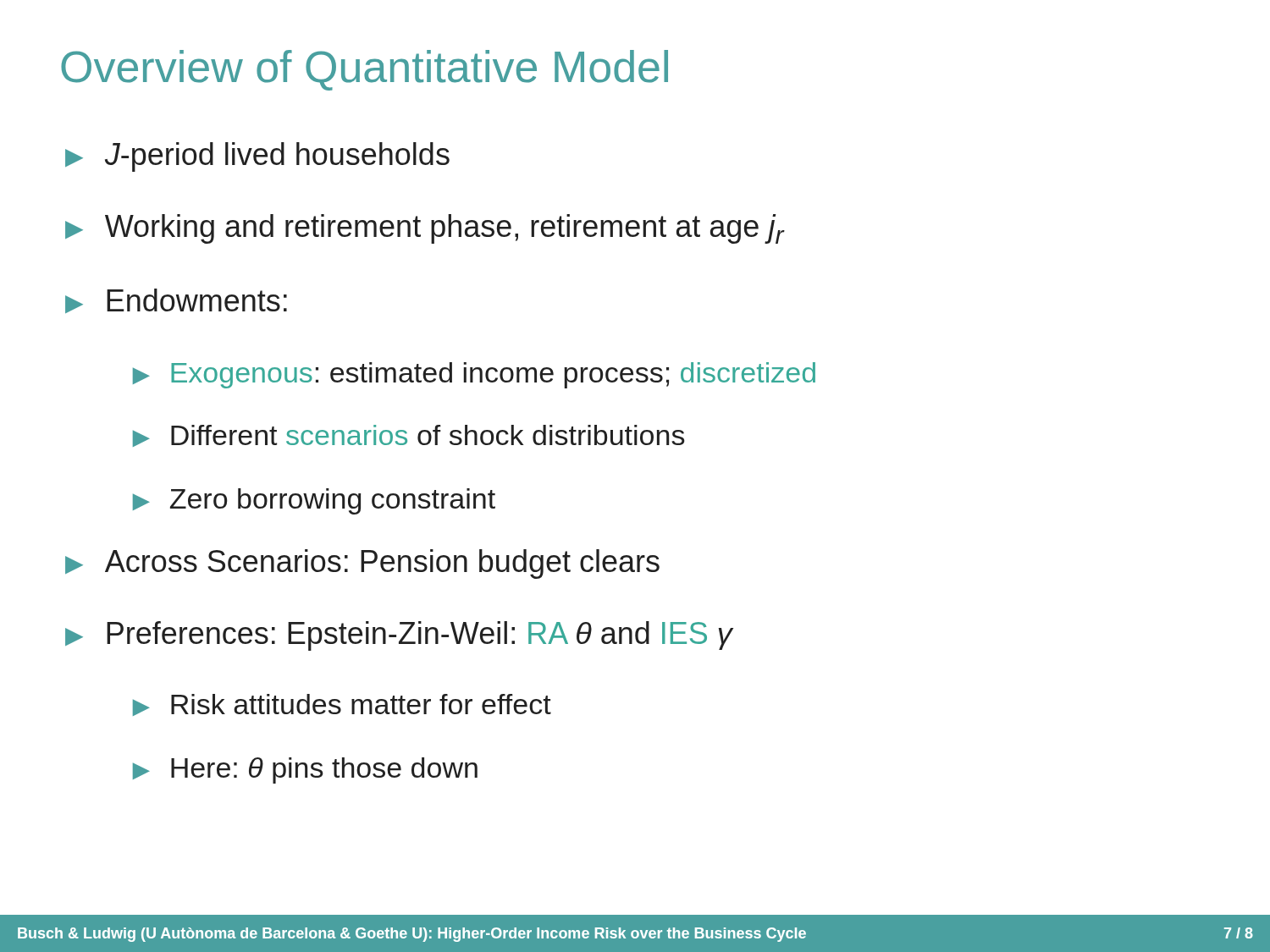The image size is (1270, 952).
Task: Find "► Endowments:" on this page
Action: 174,303
